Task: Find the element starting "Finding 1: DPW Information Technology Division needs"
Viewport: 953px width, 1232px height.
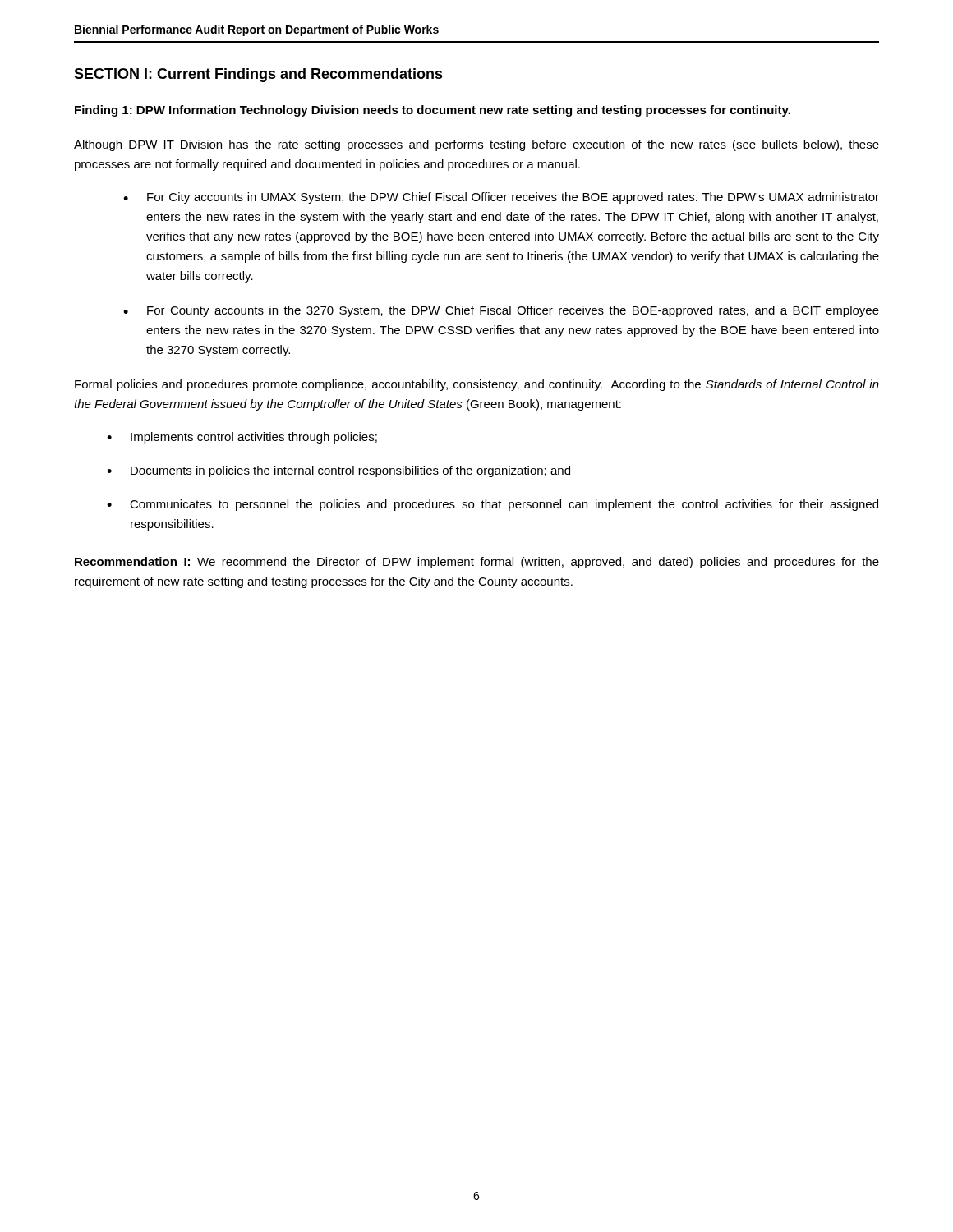Action: coord(433,110)
